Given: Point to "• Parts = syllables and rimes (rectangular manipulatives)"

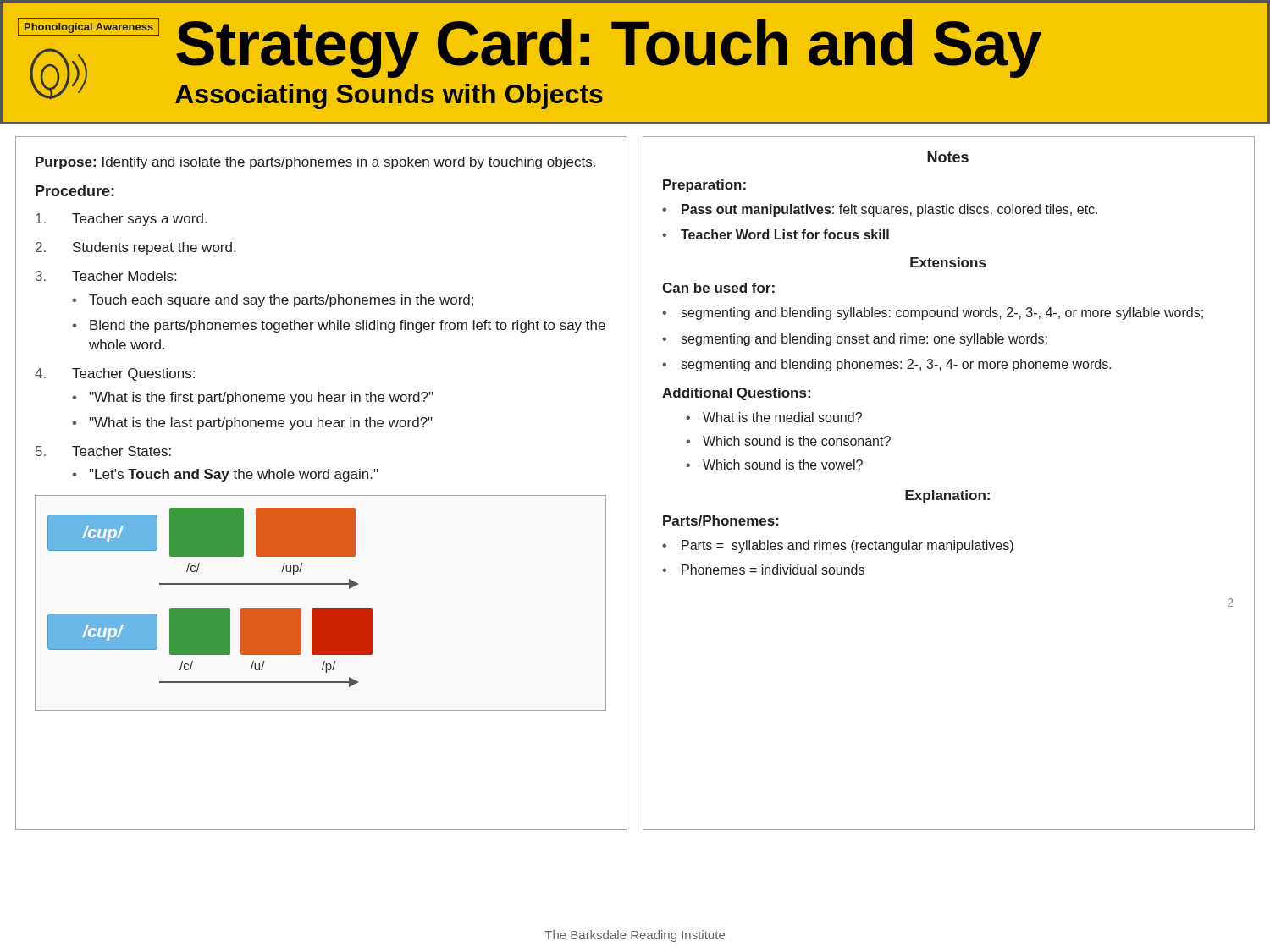Looking at the screenshot, I should coord(838,546).
